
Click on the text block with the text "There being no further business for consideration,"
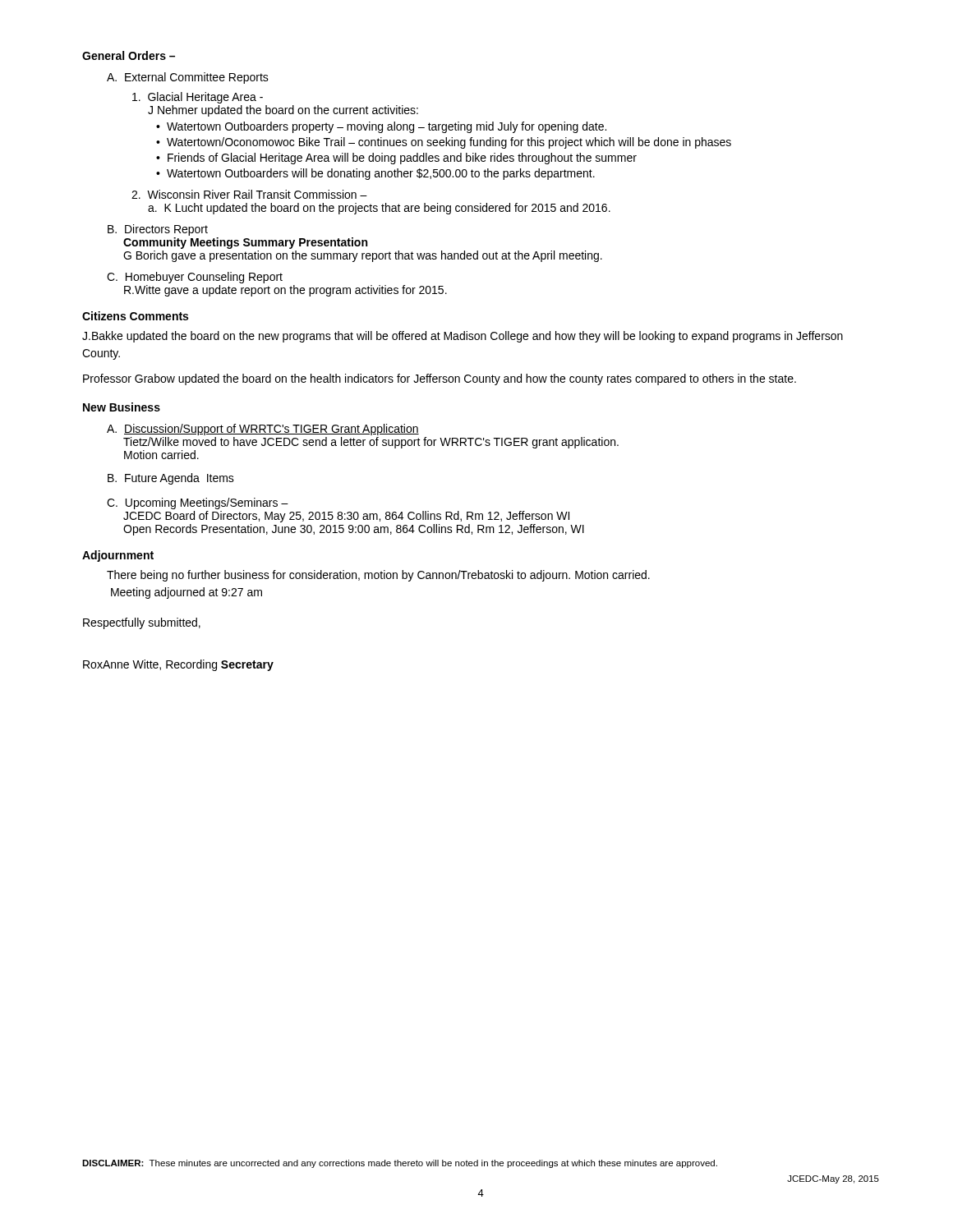coord(379,584)
